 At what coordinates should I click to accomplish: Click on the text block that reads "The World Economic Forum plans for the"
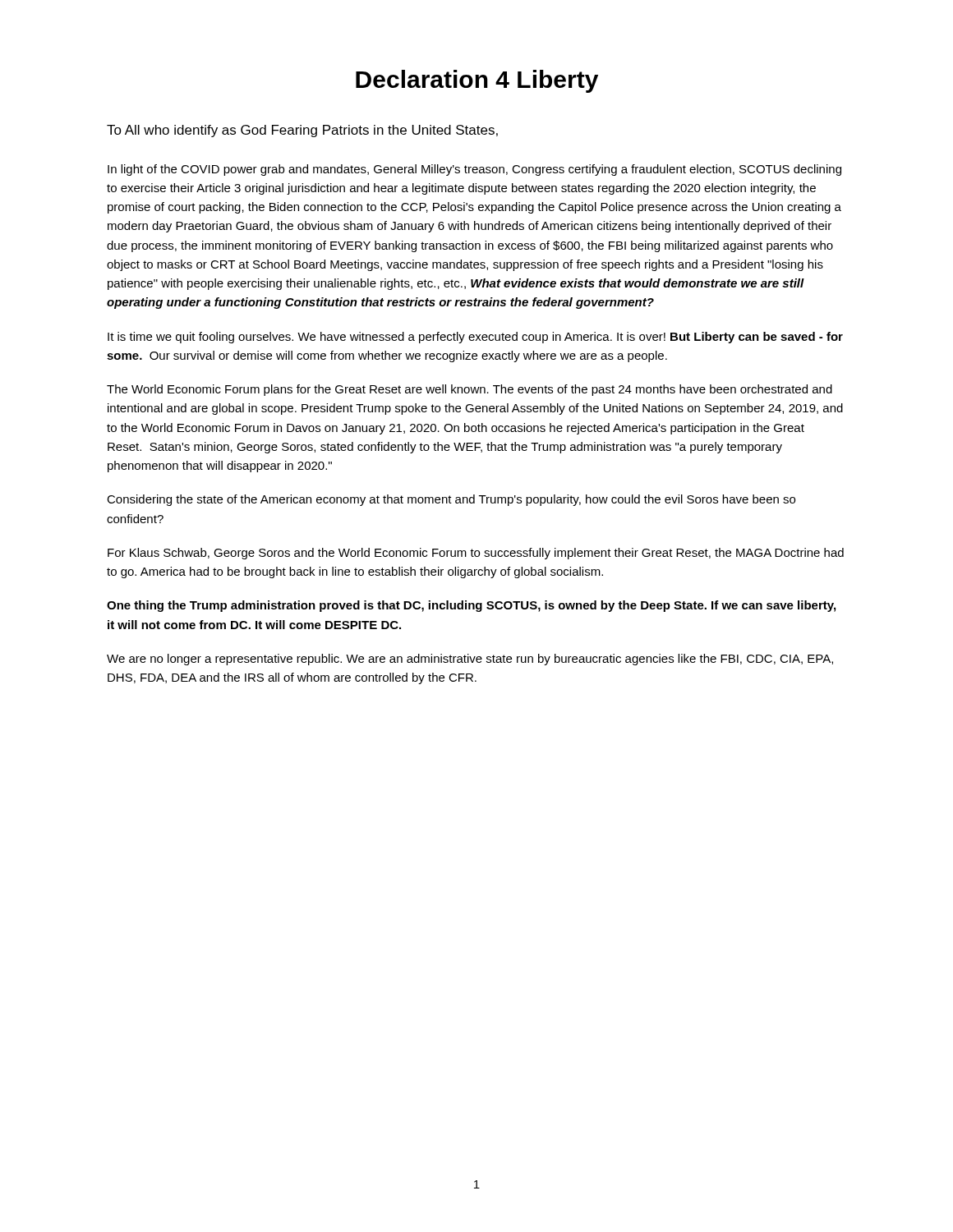pos(475,427)
